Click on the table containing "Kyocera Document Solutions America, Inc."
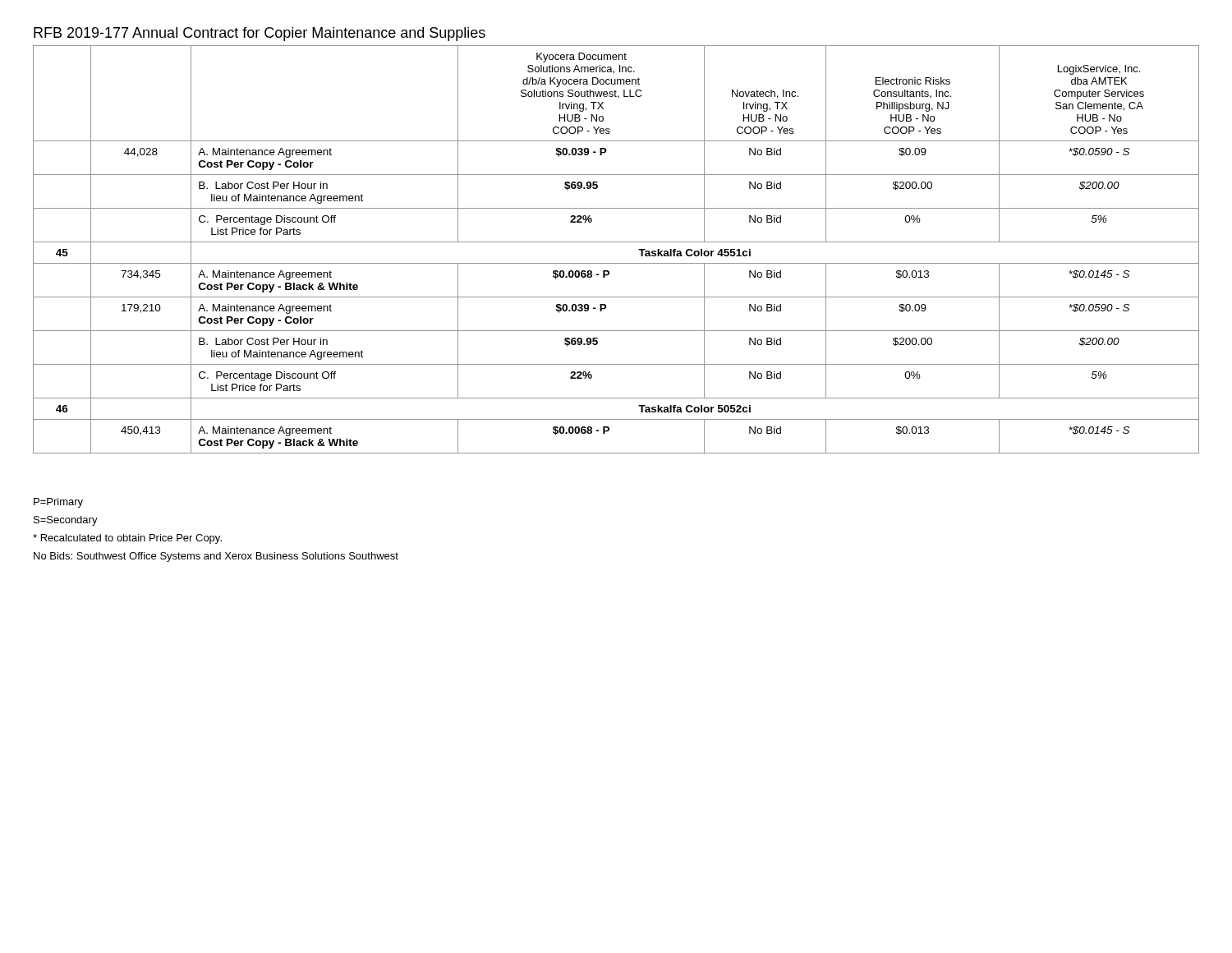 (616, 249)
